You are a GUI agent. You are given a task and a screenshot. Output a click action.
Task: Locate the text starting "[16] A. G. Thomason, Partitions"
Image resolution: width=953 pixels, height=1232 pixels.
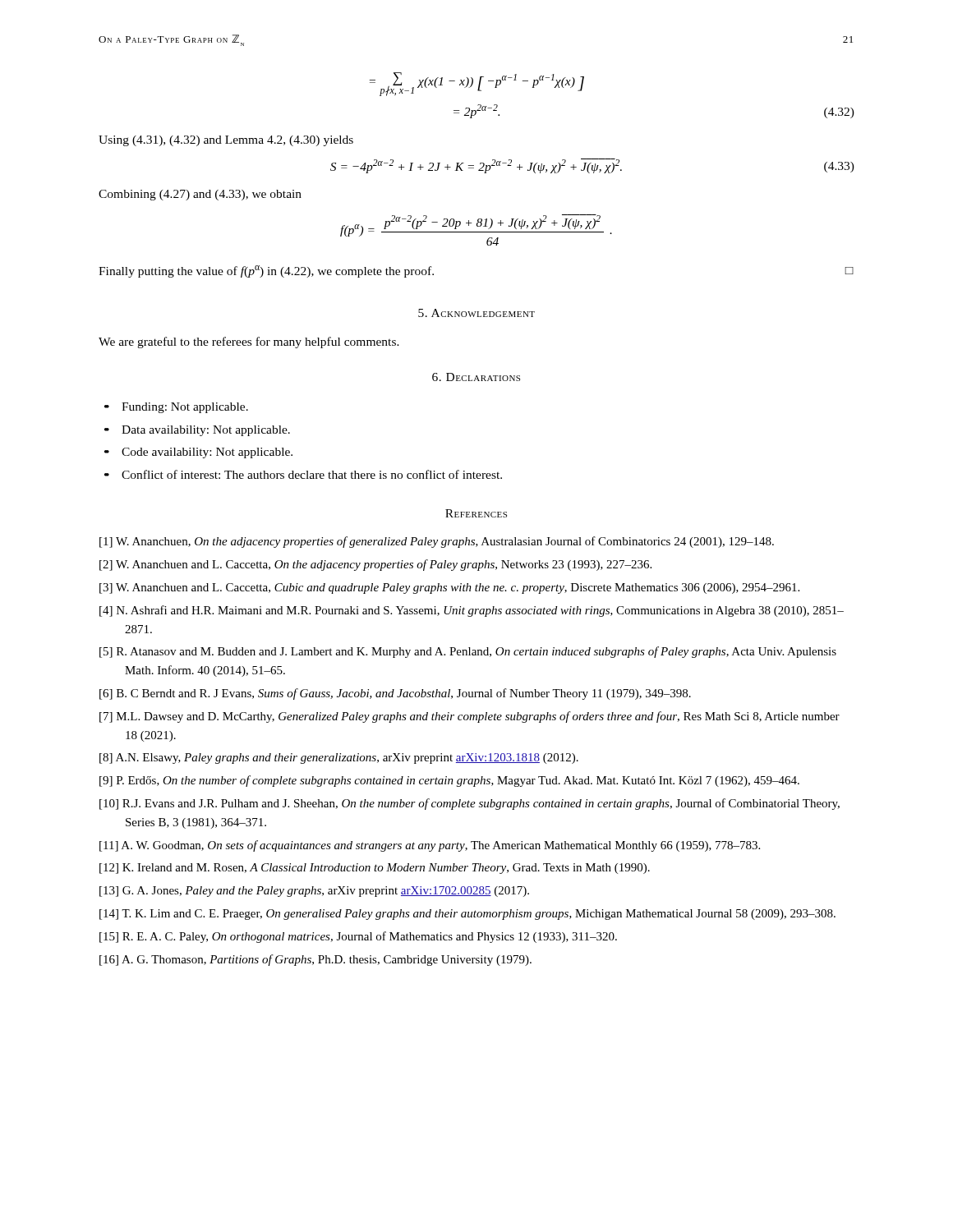[315, 959]
